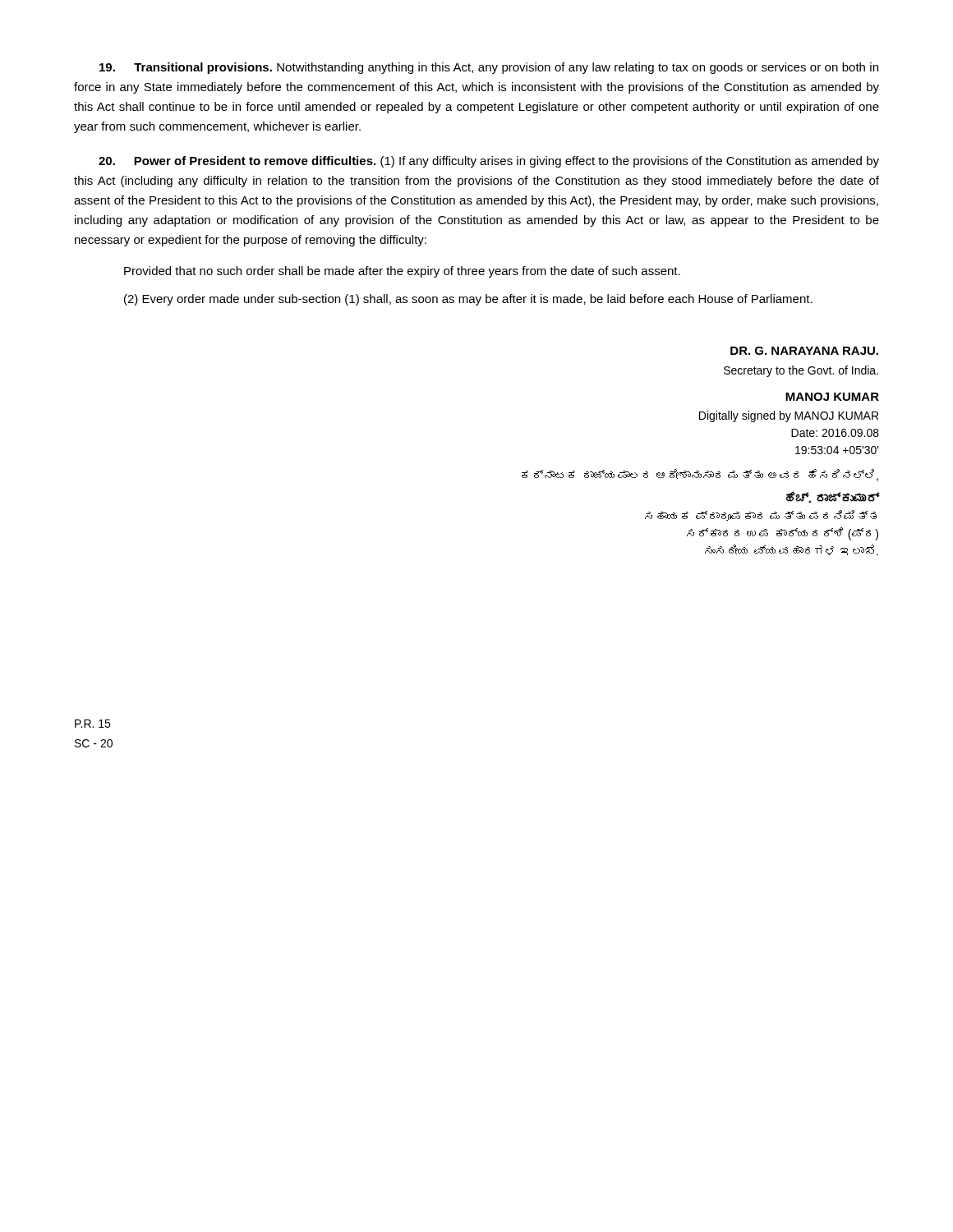The height and width of the screenshot is (1232, 953).
Task: Click on the passage starting "Power of President to remove difficulties."
Action: pyautogui.click(x=476, y=199)
